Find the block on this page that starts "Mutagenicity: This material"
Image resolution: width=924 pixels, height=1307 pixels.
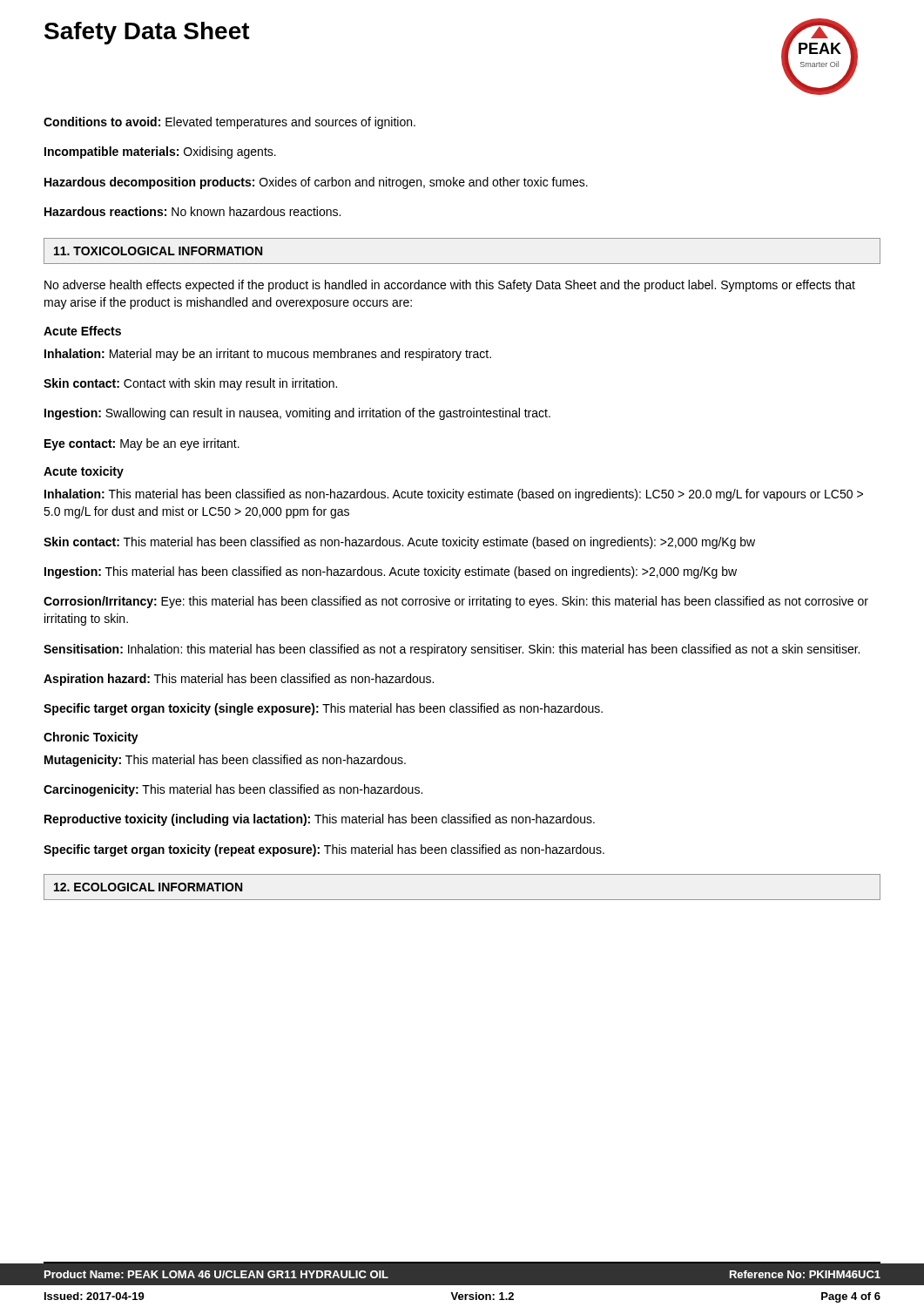tap(225, 759)
